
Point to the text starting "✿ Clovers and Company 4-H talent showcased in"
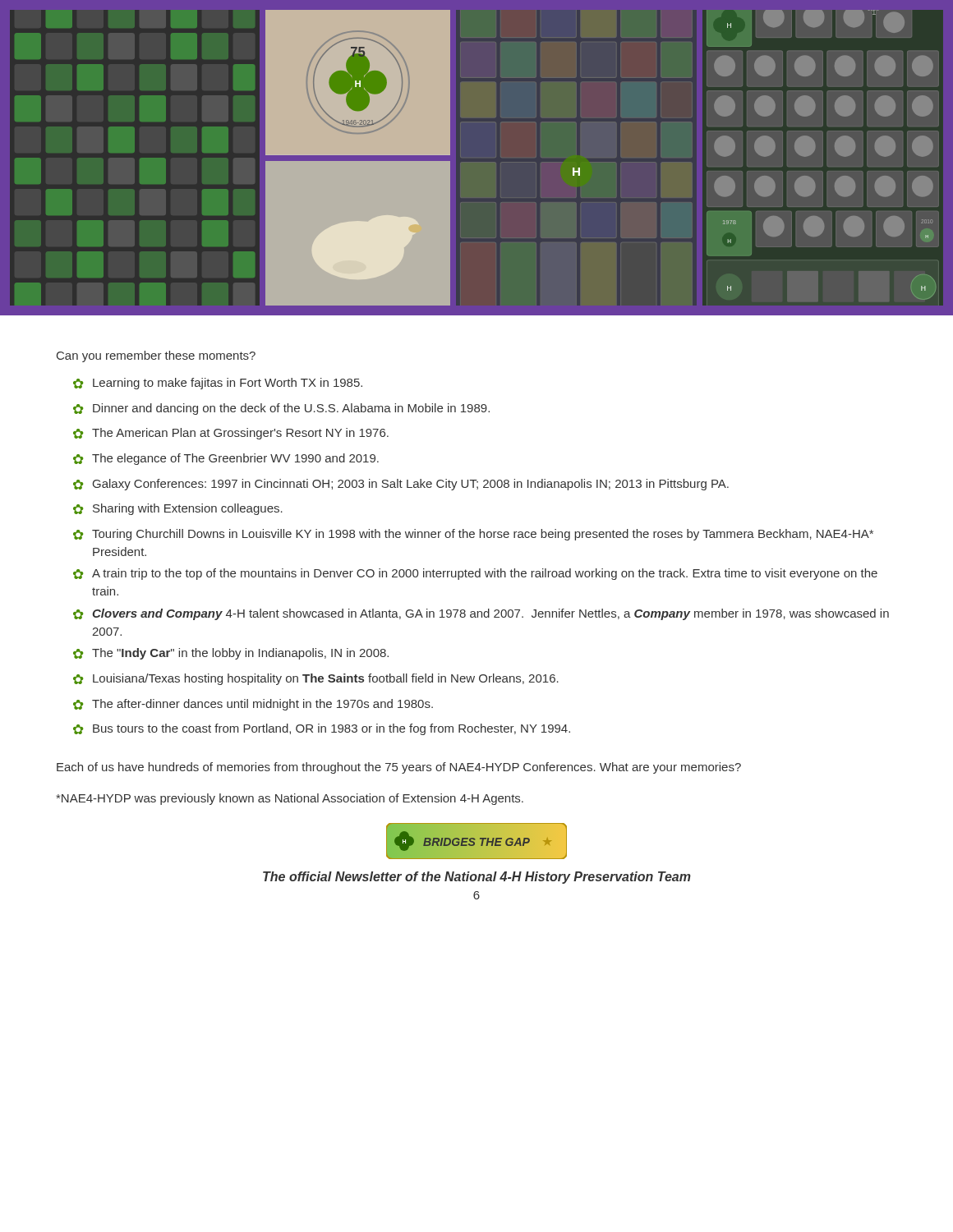tap(485, 622)
